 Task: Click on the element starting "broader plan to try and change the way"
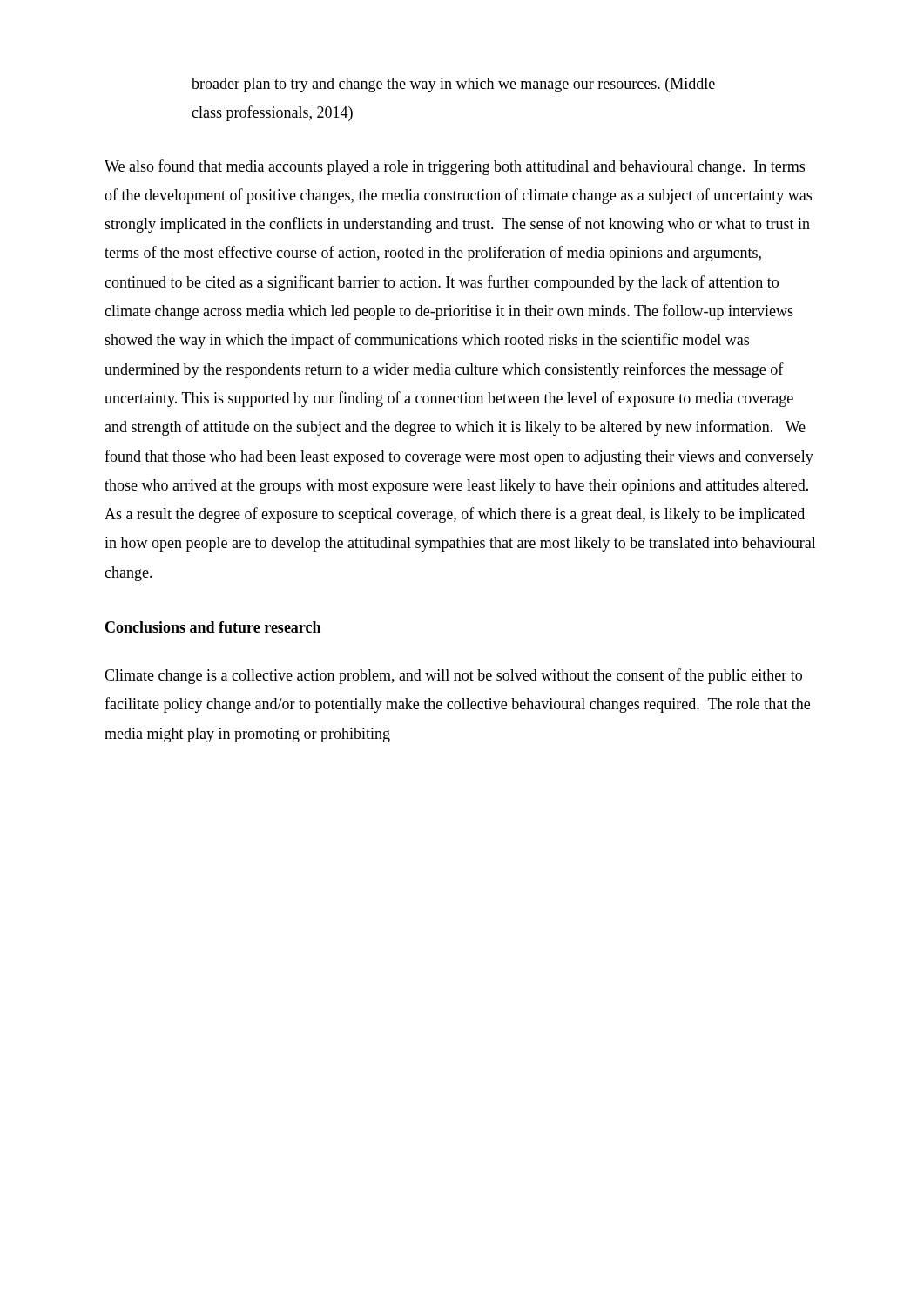pos(453,98)
